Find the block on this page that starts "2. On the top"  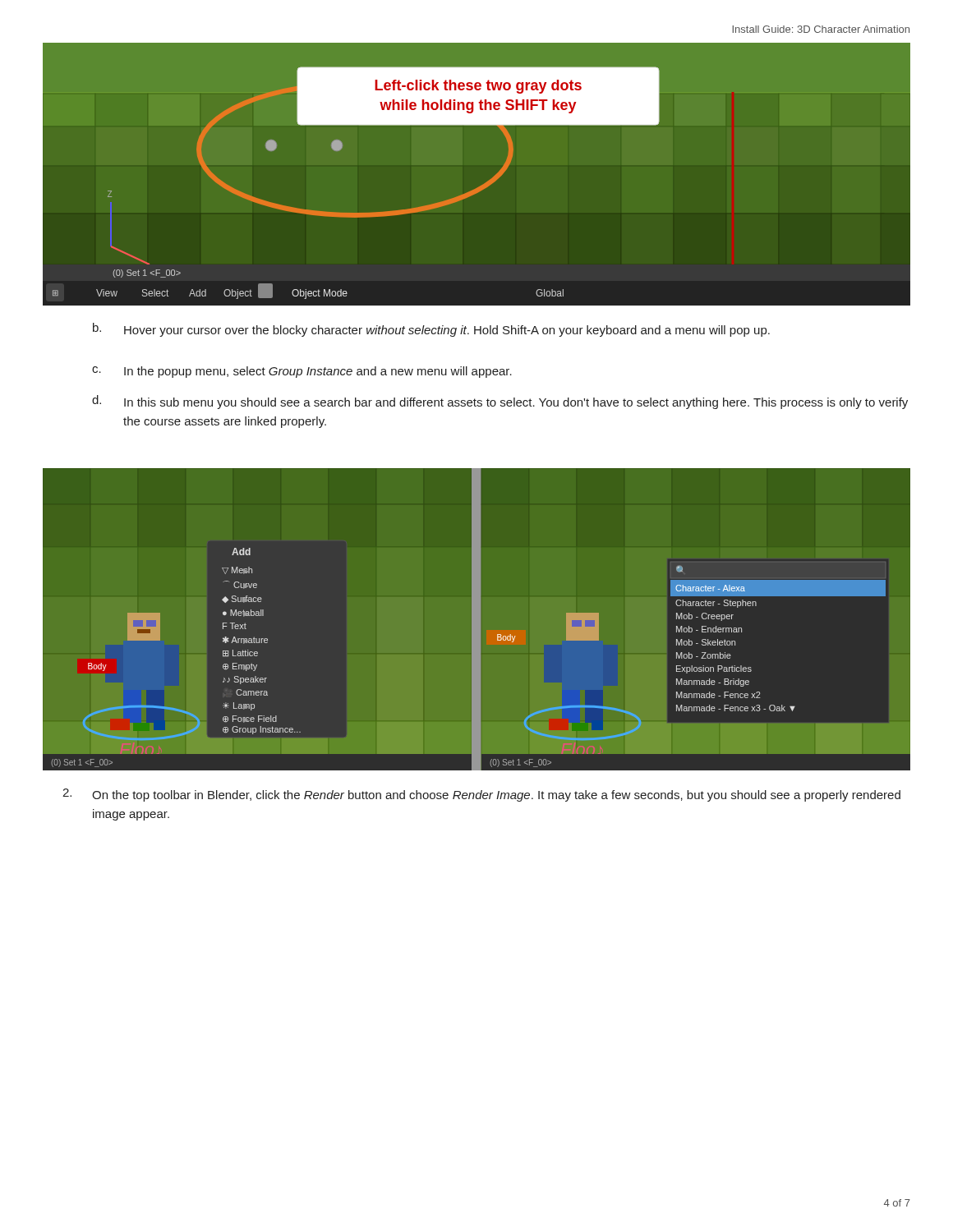coord(476,804)
